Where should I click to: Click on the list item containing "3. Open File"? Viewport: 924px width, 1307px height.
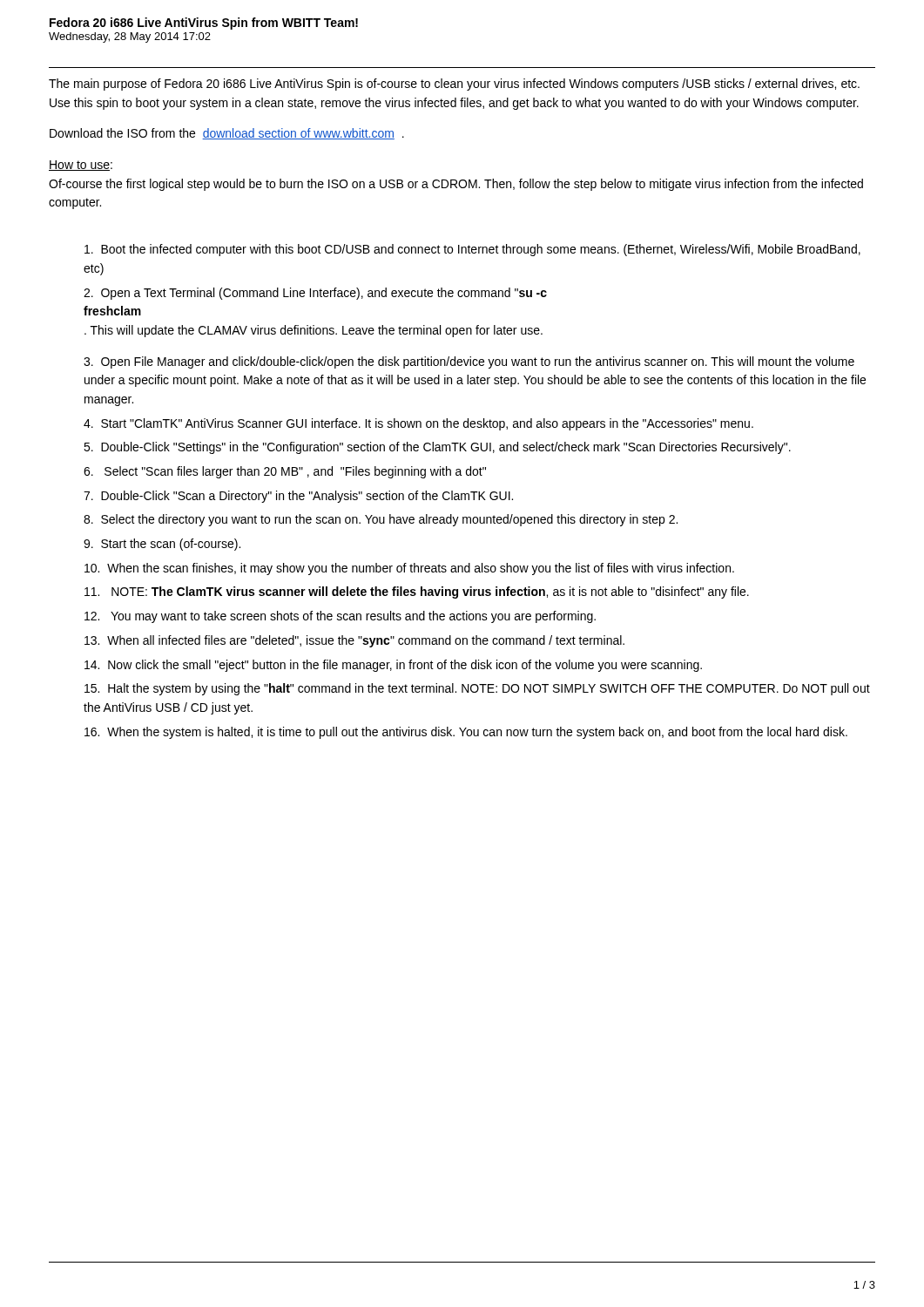click(x=475, y=380)
